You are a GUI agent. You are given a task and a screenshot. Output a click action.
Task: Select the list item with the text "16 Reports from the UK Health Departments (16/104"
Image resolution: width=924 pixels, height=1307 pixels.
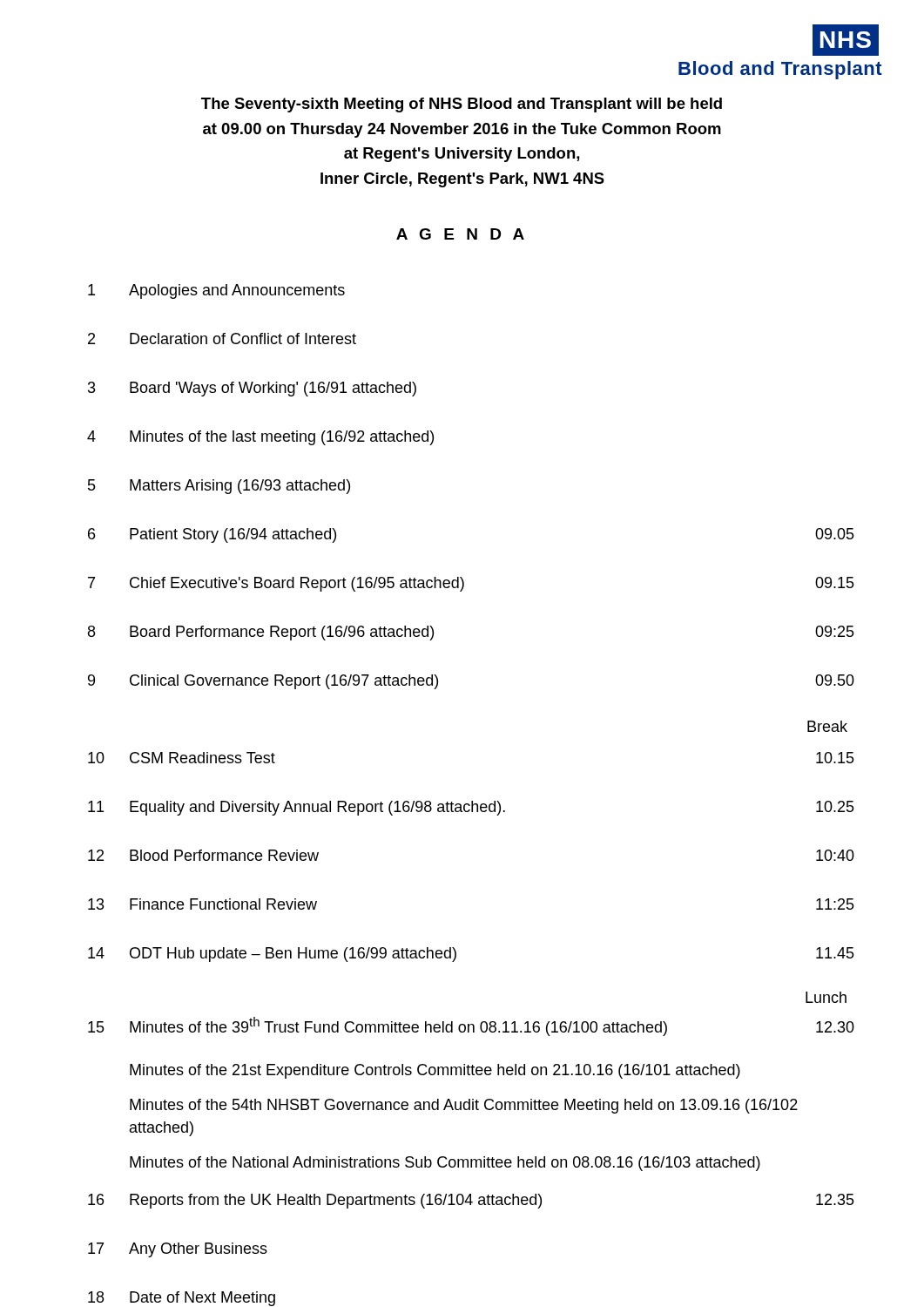point(471,1200)
